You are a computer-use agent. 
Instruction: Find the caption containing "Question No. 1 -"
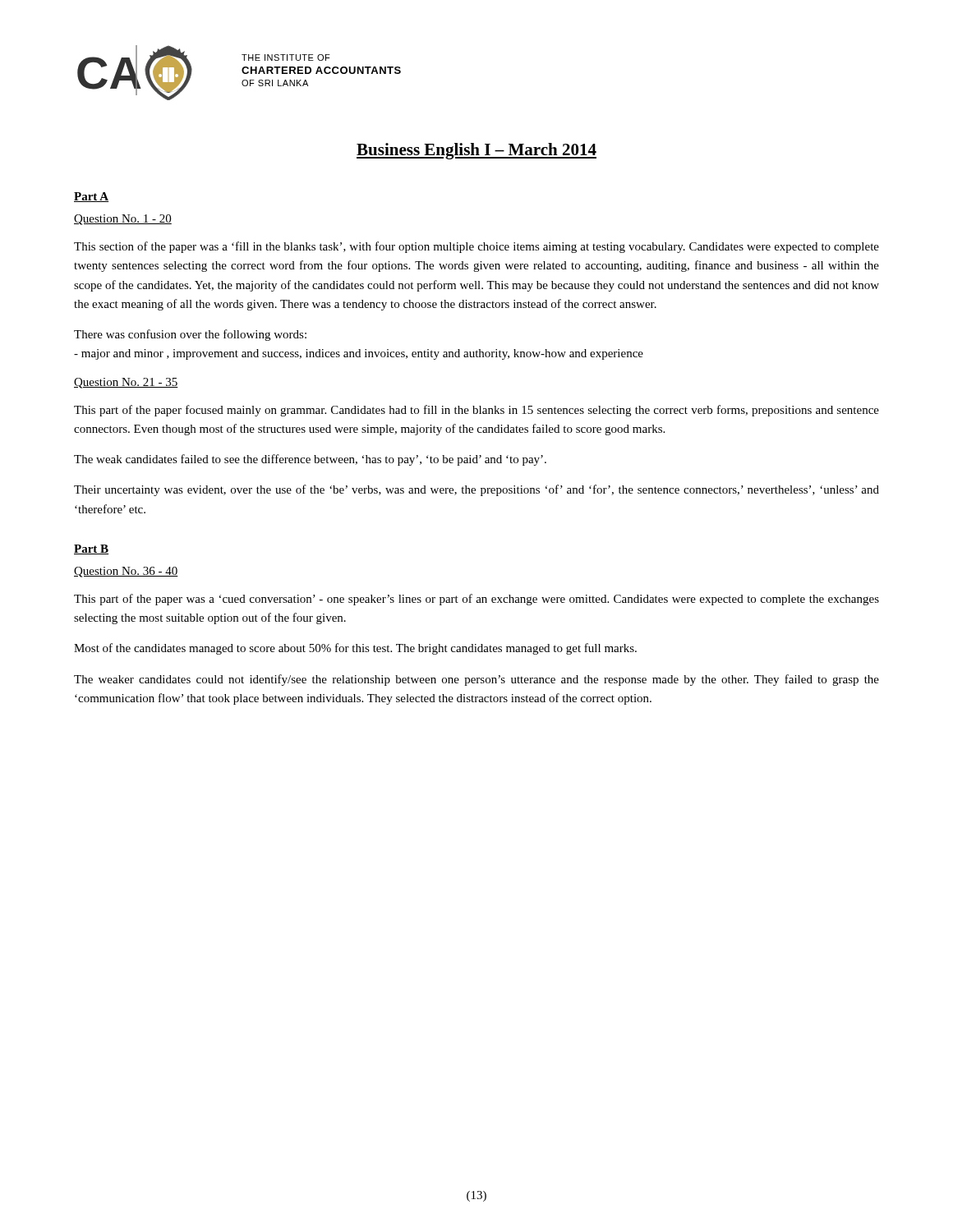(123, 218)
